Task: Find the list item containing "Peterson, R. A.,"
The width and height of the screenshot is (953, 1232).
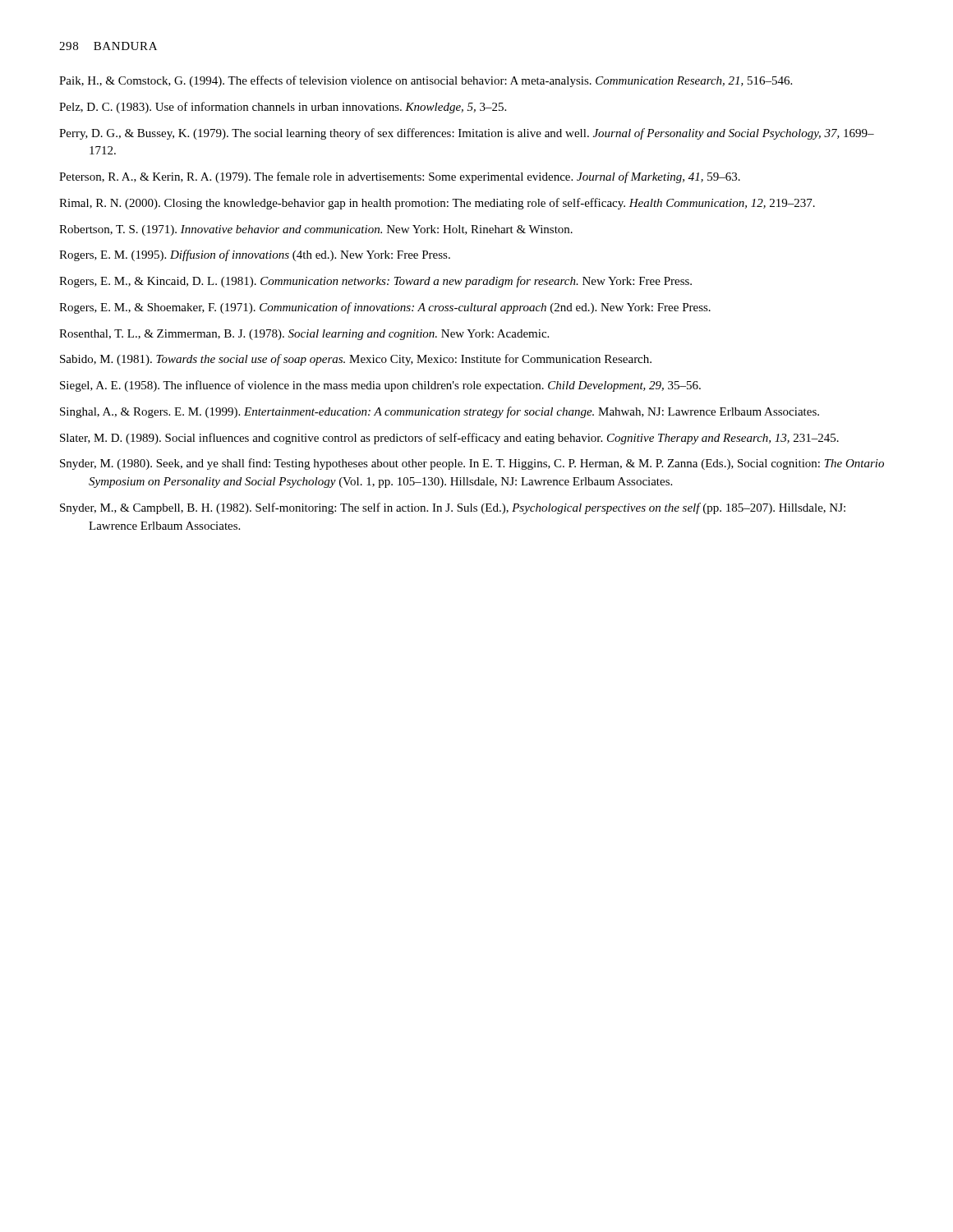Action: [x=400, y=177]
